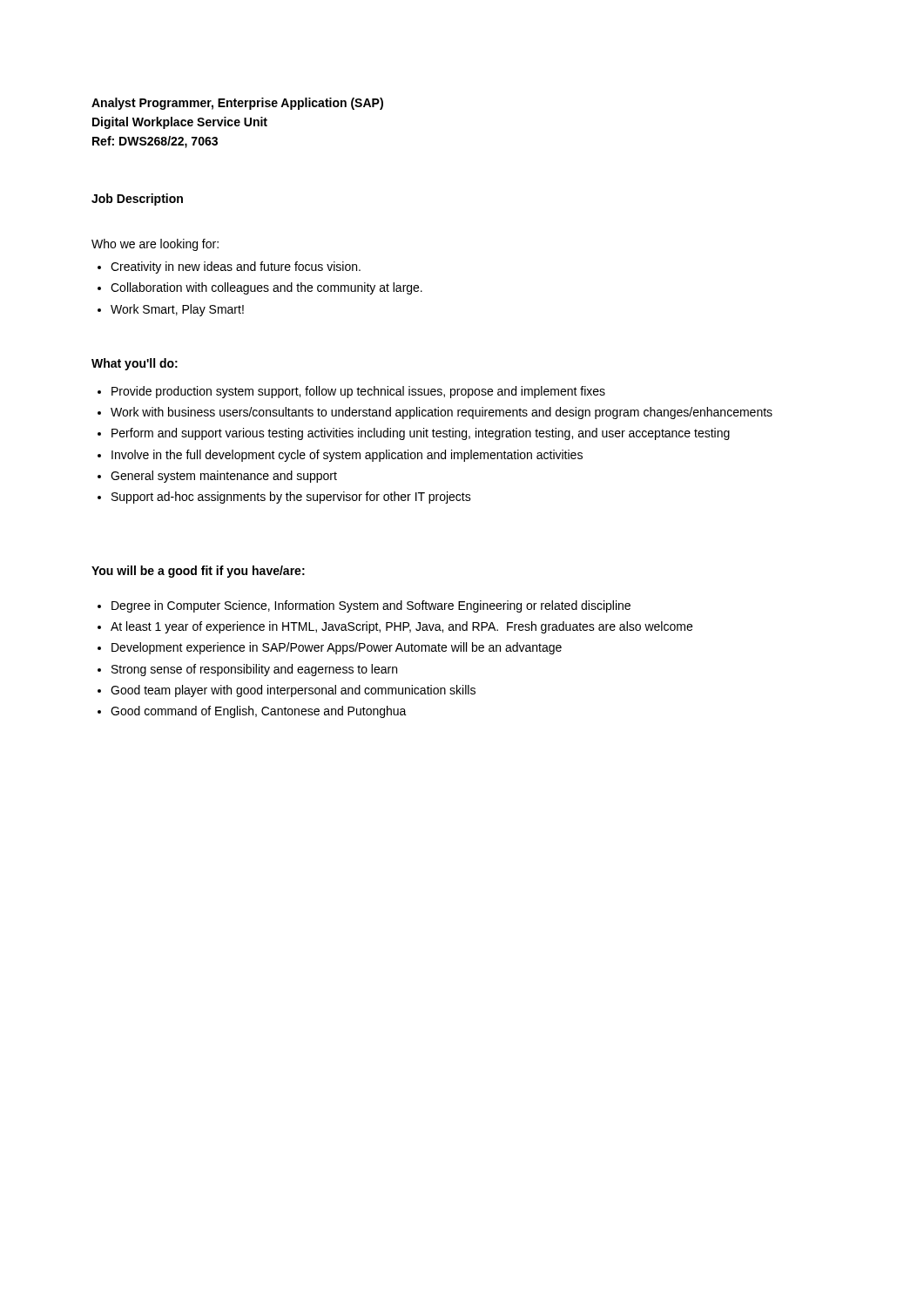Locate the region starting "Collaboration with colleagues"
Image resolution: width=924 pixels, height=1307 pixels.
pyautogui.click(x=267, y=288)
